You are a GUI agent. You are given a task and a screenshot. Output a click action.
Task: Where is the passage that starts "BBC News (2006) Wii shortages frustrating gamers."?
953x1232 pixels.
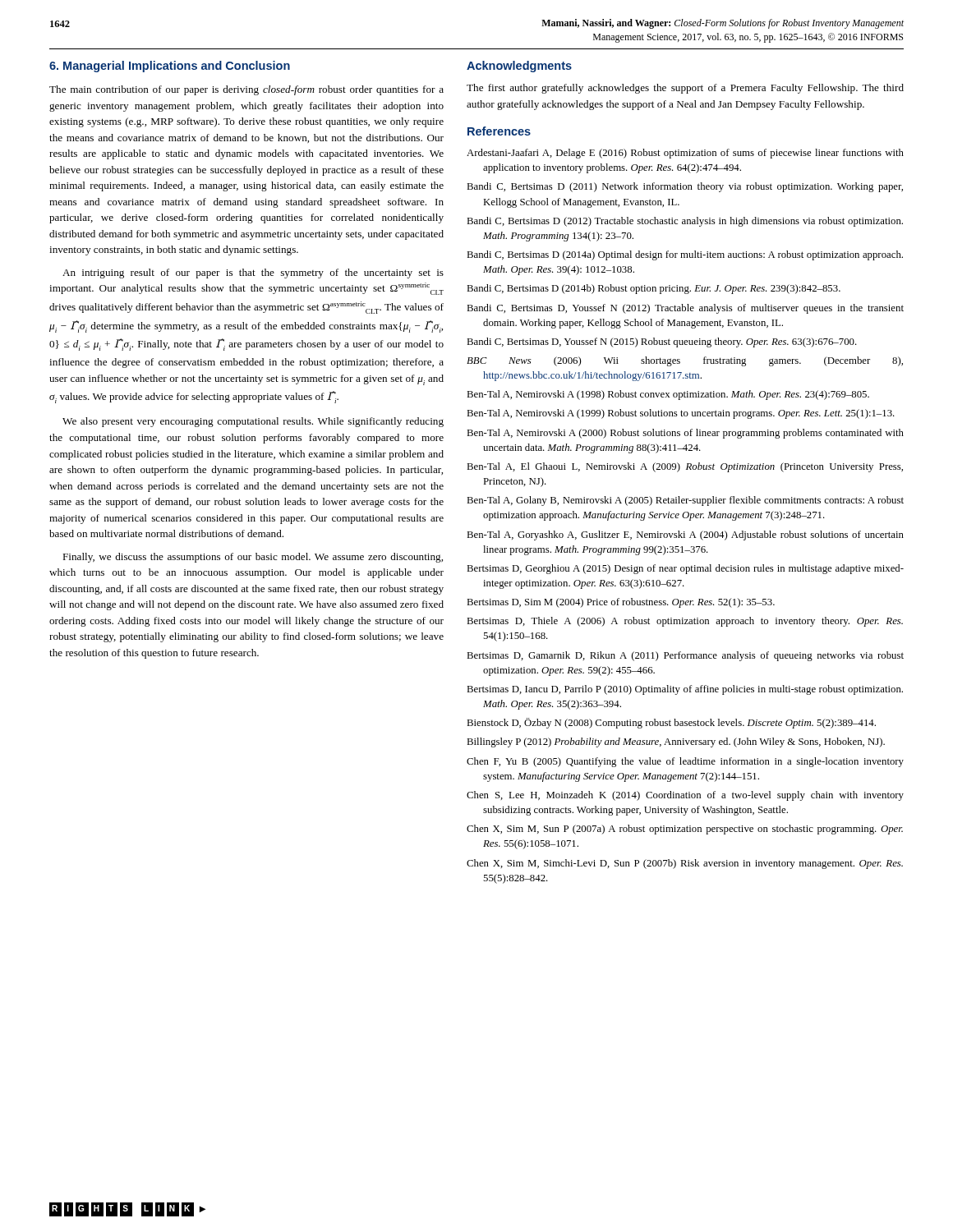pyautogui.click(x=685, y=368)
